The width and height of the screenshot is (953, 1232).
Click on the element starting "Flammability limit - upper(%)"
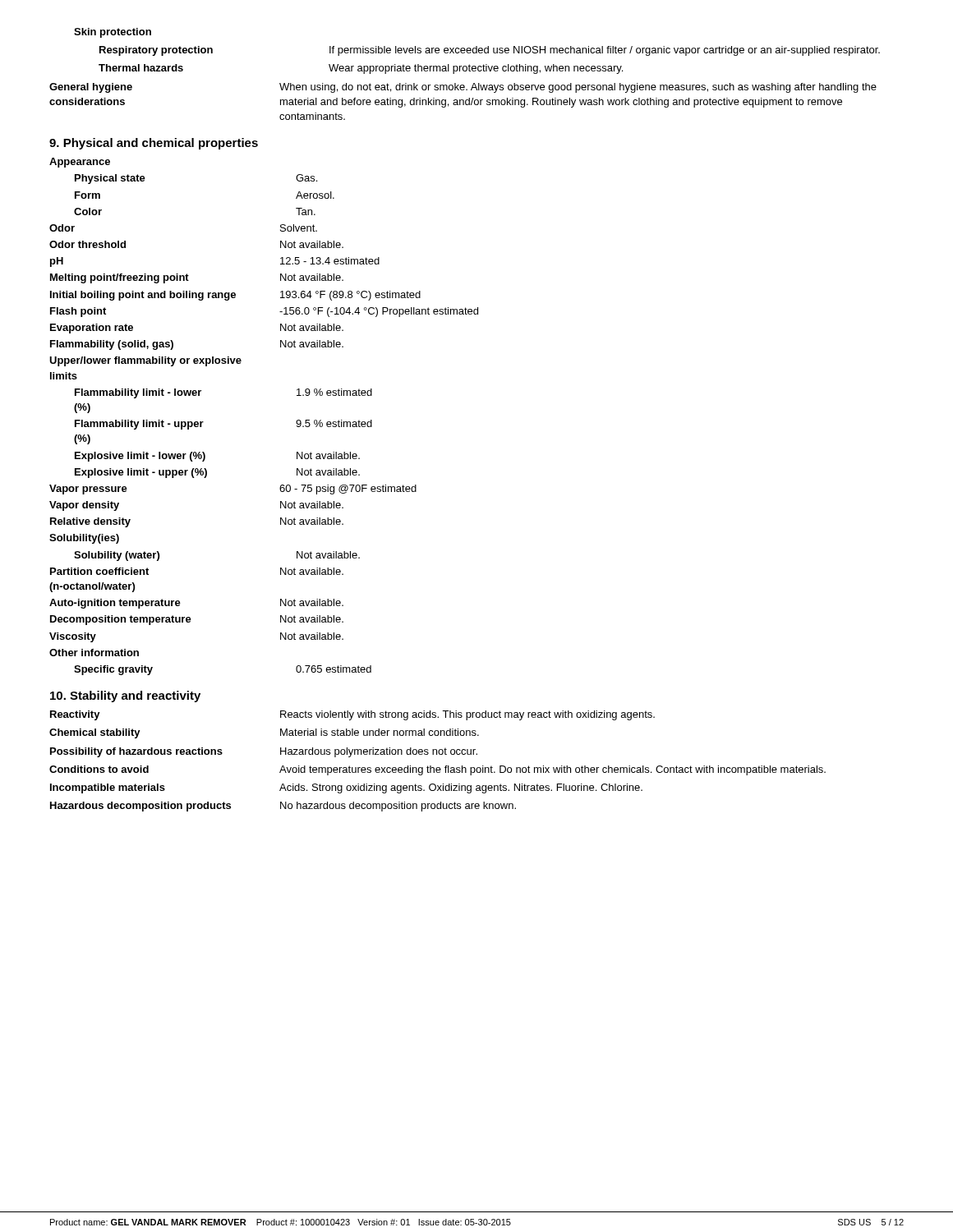[x=134, y=424]
